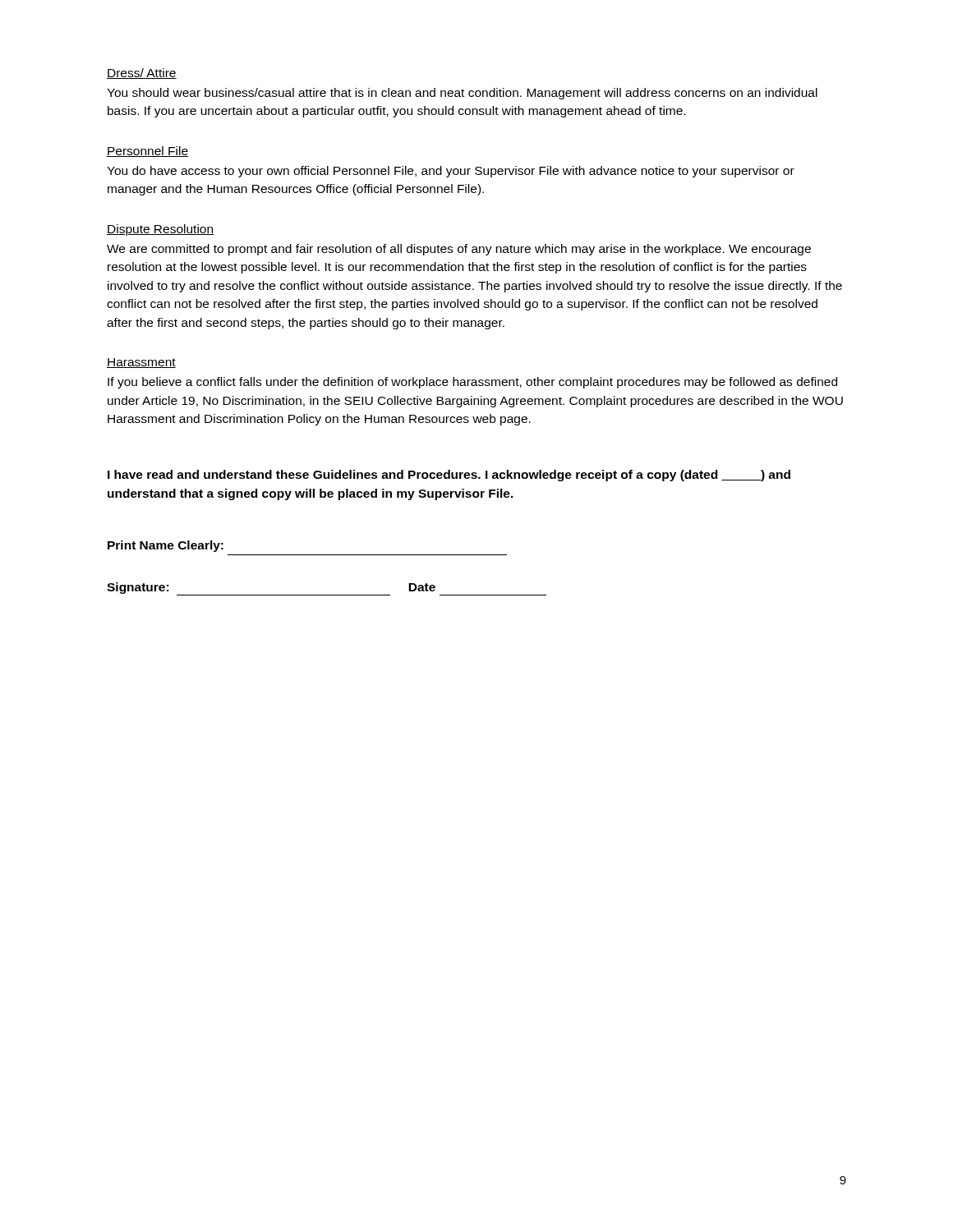Locate the section header with the text "Dispute Resolution"
Viewport: 953px width, 1232px height.
pyautogui.click(x=160, y=229)
